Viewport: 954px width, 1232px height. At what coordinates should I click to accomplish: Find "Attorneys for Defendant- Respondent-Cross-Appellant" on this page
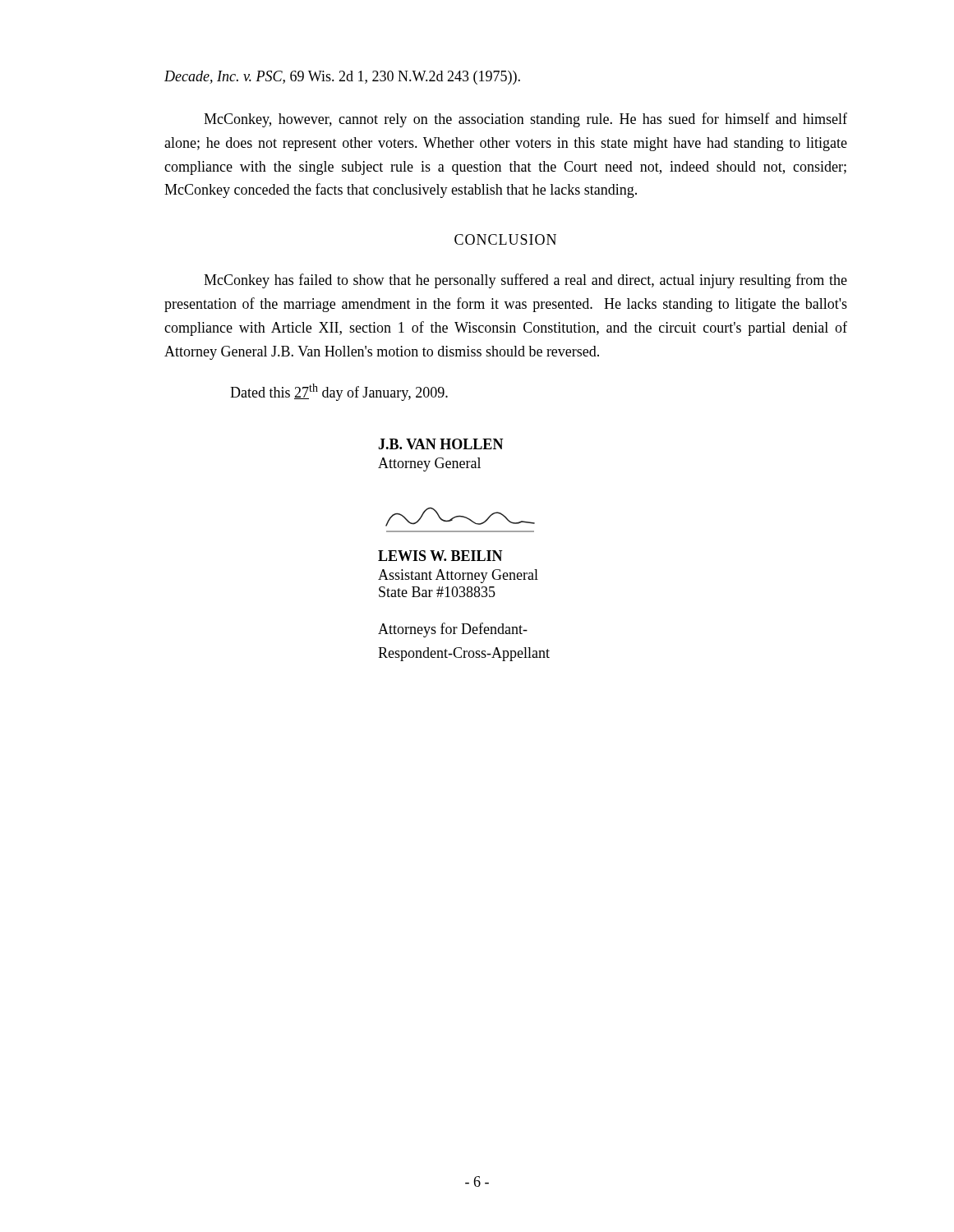pos(453,630)
